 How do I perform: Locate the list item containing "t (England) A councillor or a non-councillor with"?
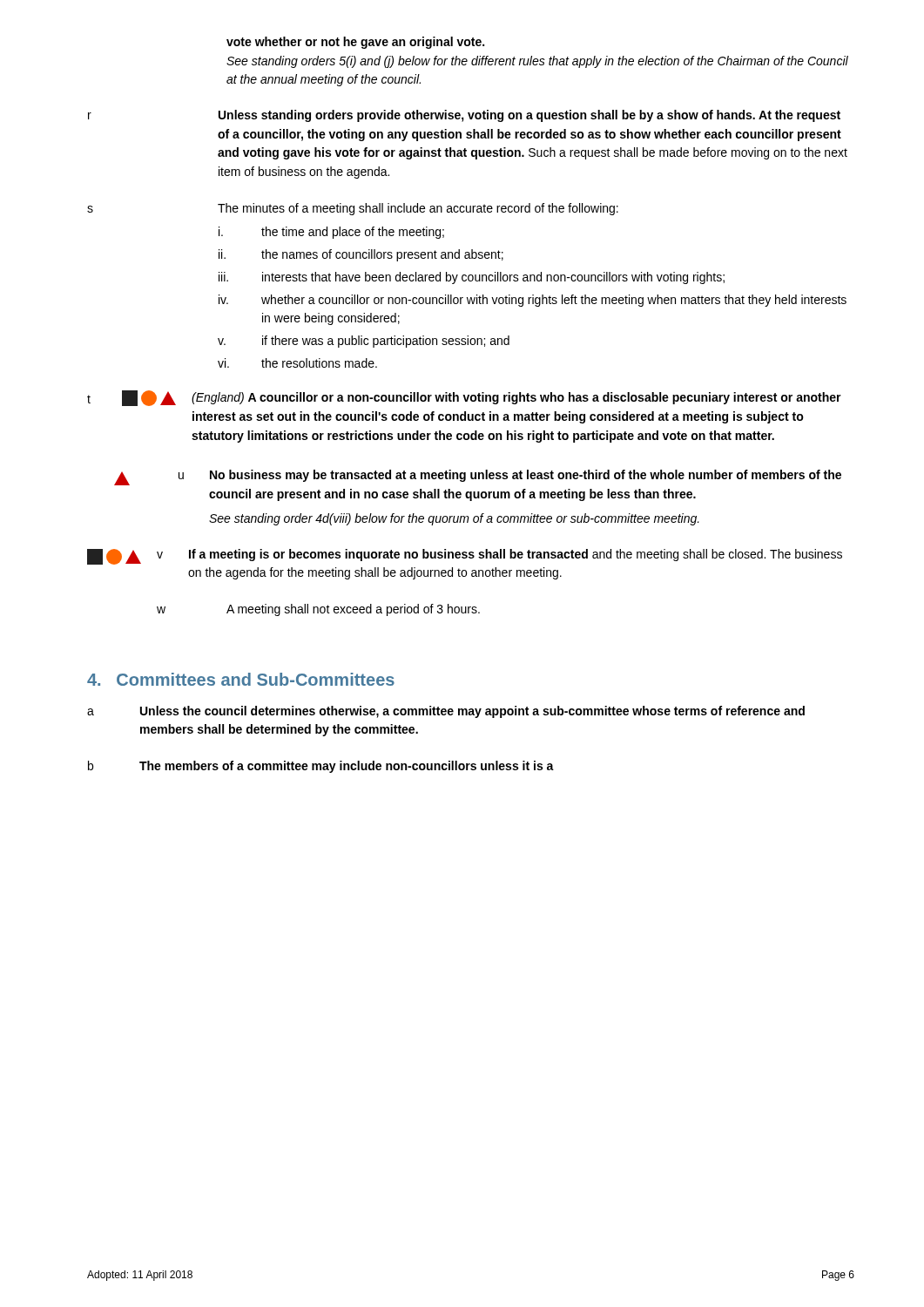point(471,417)
